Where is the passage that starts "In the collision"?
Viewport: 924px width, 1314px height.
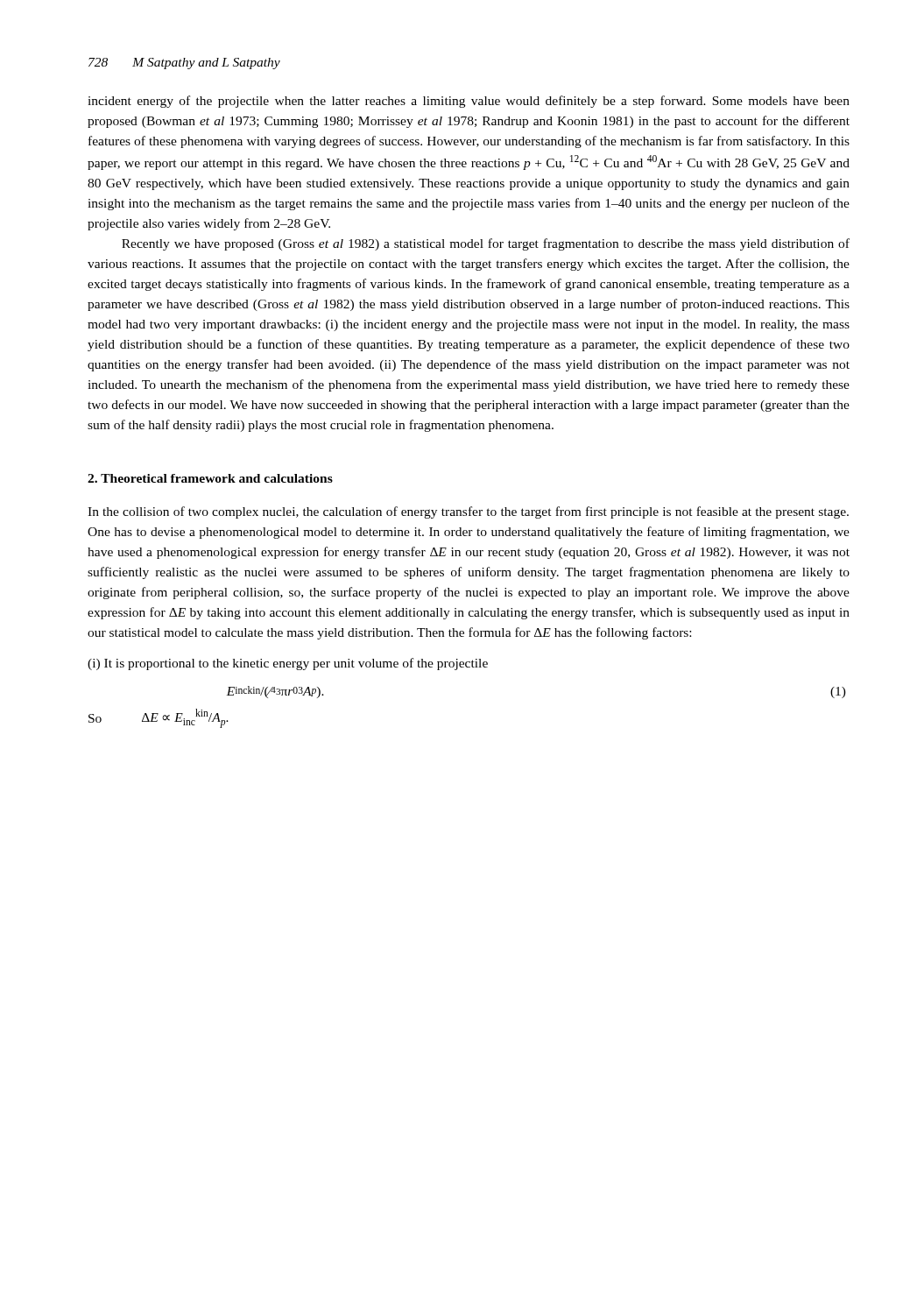point(469,572)
